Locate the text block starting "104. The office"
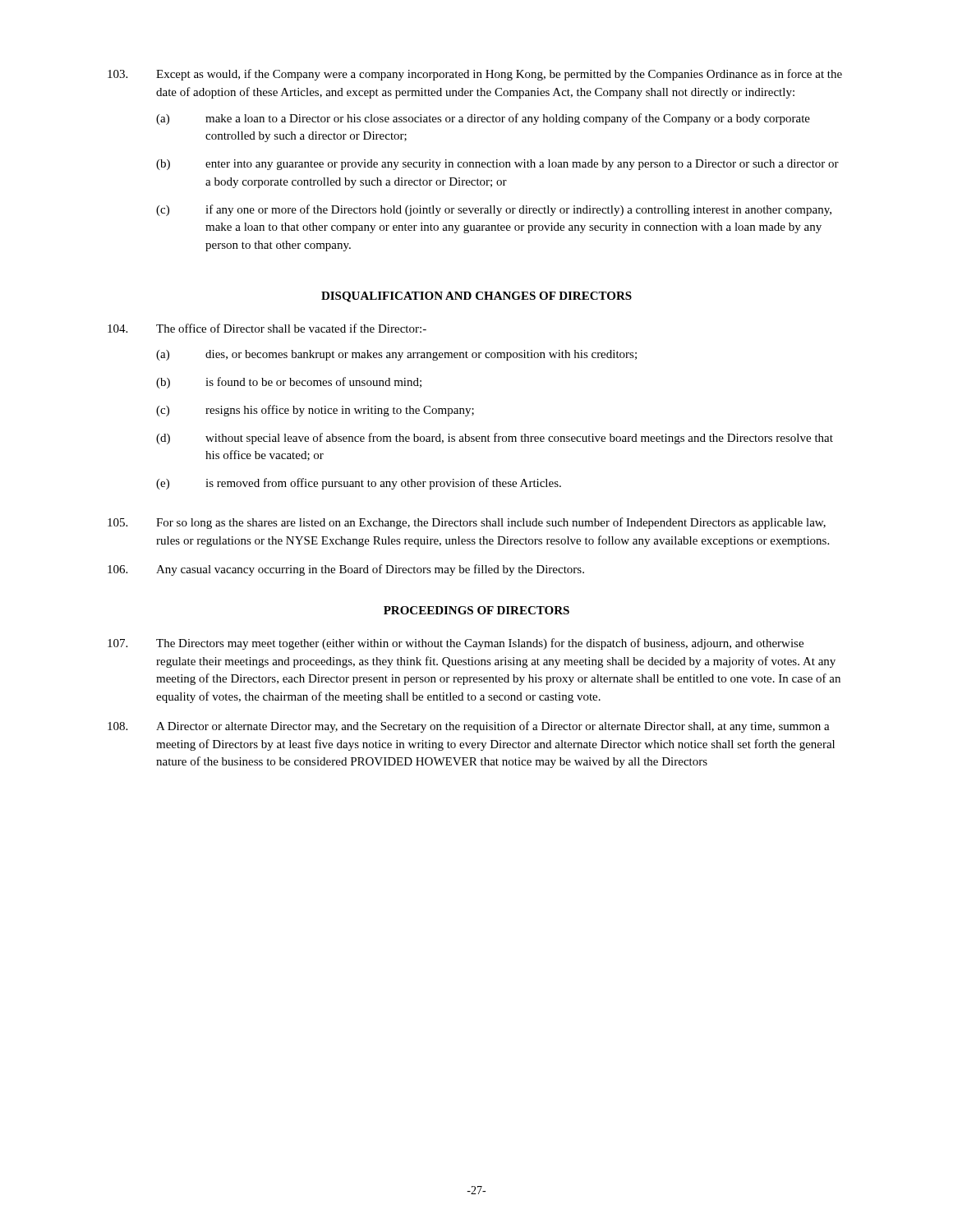This screenshot has height=1232, width=953. point(476,411)
